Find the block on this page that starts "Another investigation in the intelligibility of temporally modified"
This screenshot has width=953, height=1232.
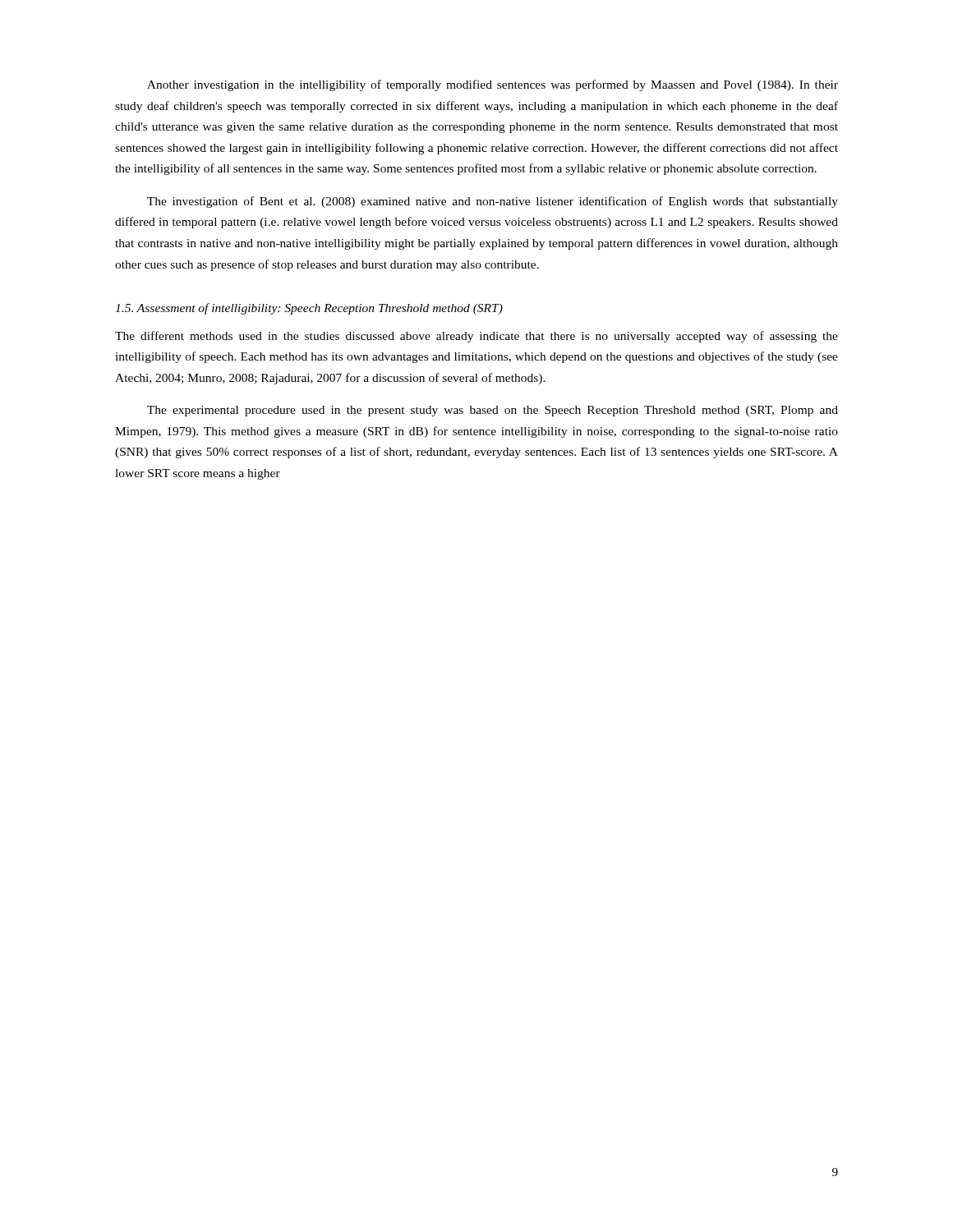point(476,126)
